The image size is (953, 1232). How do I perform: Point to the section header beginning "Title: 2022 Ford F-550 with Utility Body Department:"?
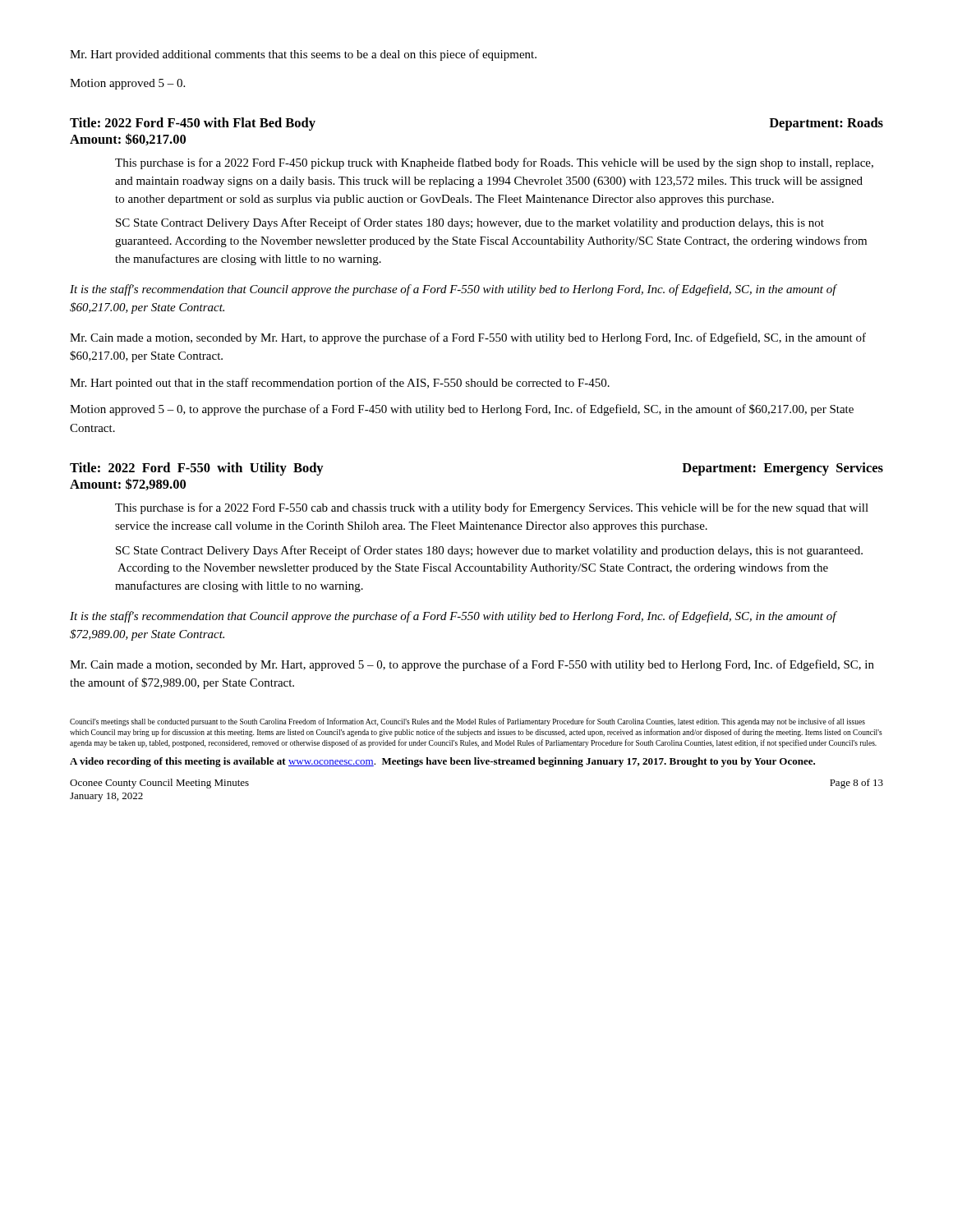(x=194, y=469)
